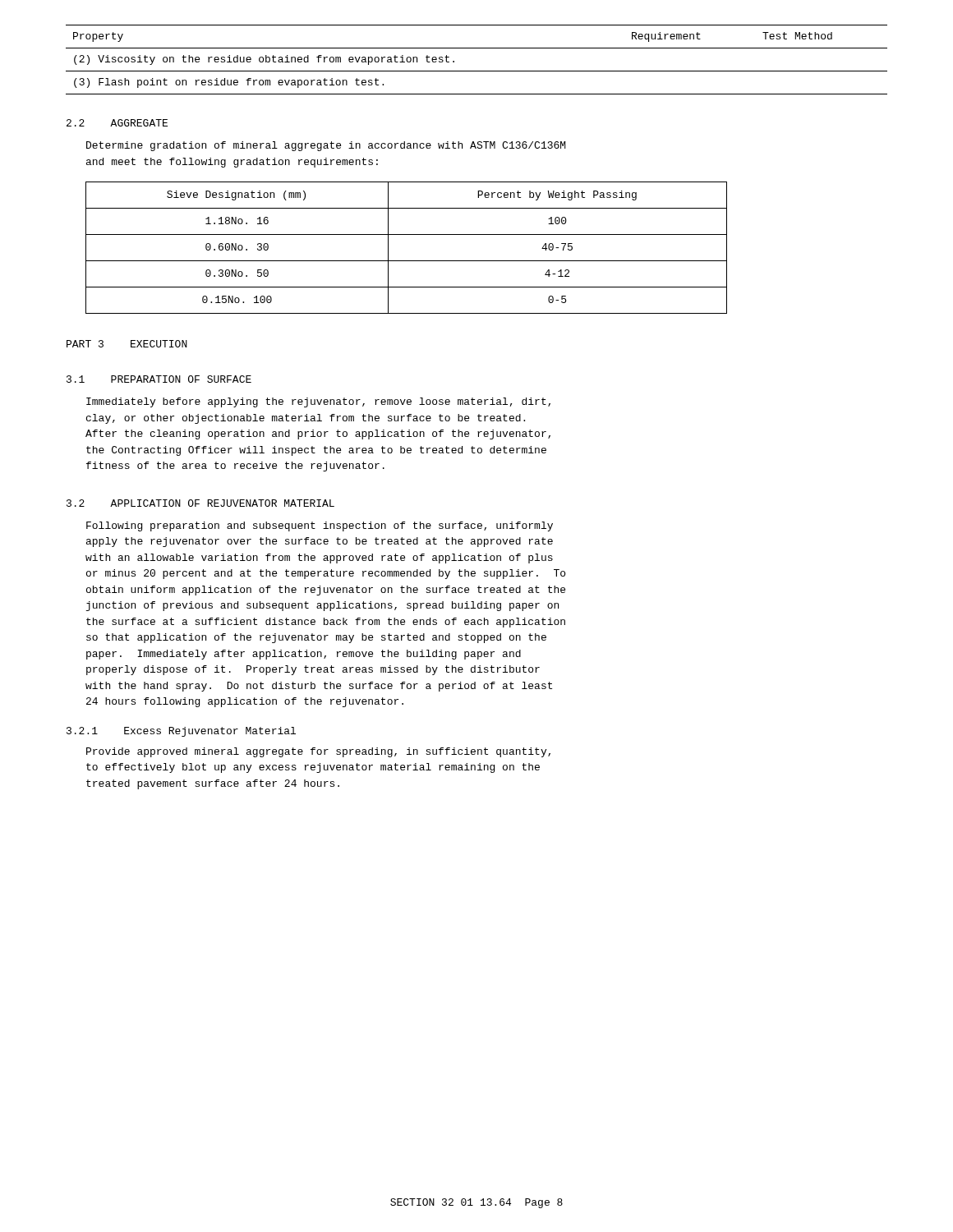This screenshot has width=953, height=1232.
Task: Locate the block of text that opens with "Determine gradation of mineral aggregate in accordance with"
Action: click(x=326, y=154)
